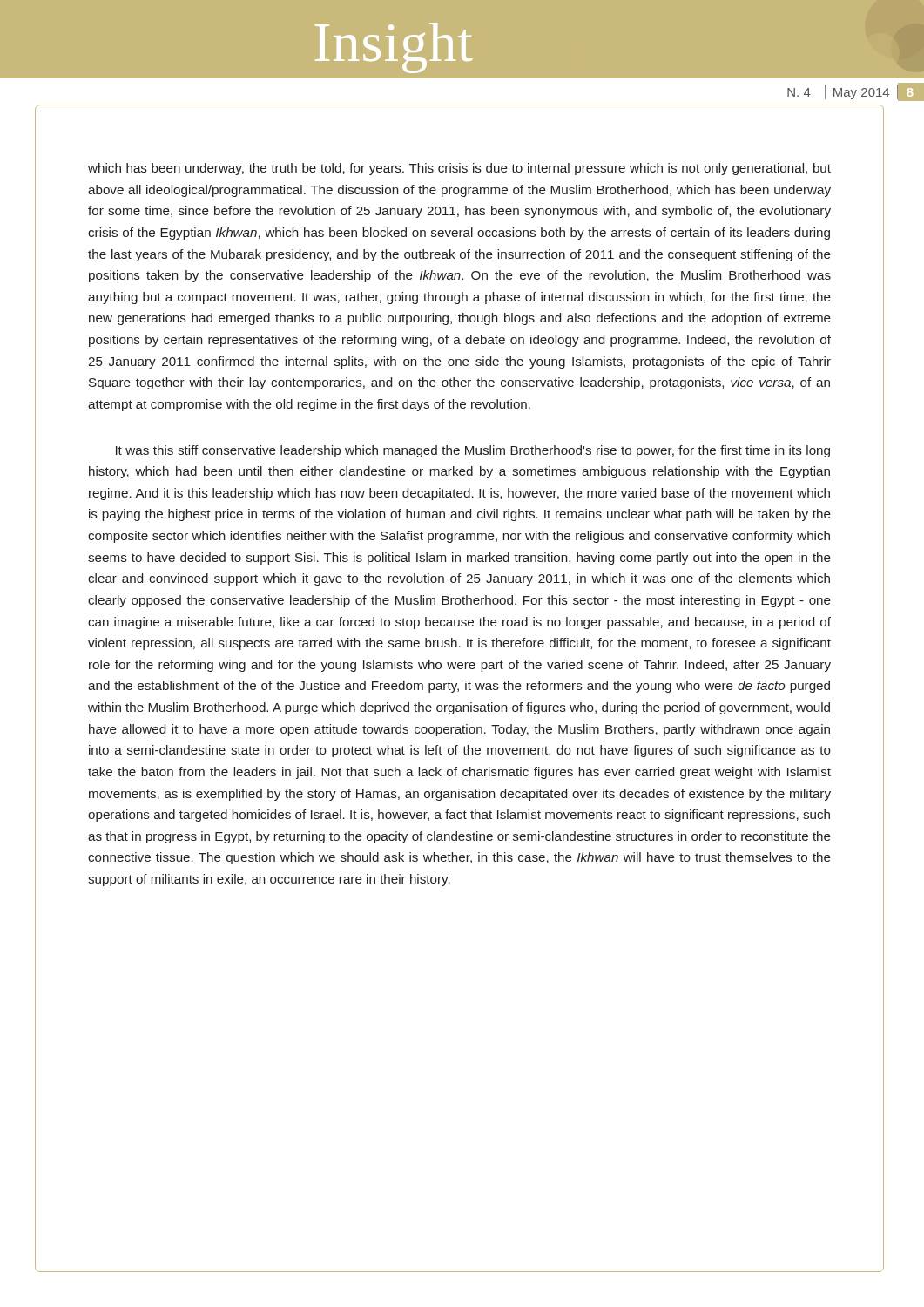Locate the text block that reads "which has been underway, the truth be"
924x1307 pixels.
(x=459, y=286)
